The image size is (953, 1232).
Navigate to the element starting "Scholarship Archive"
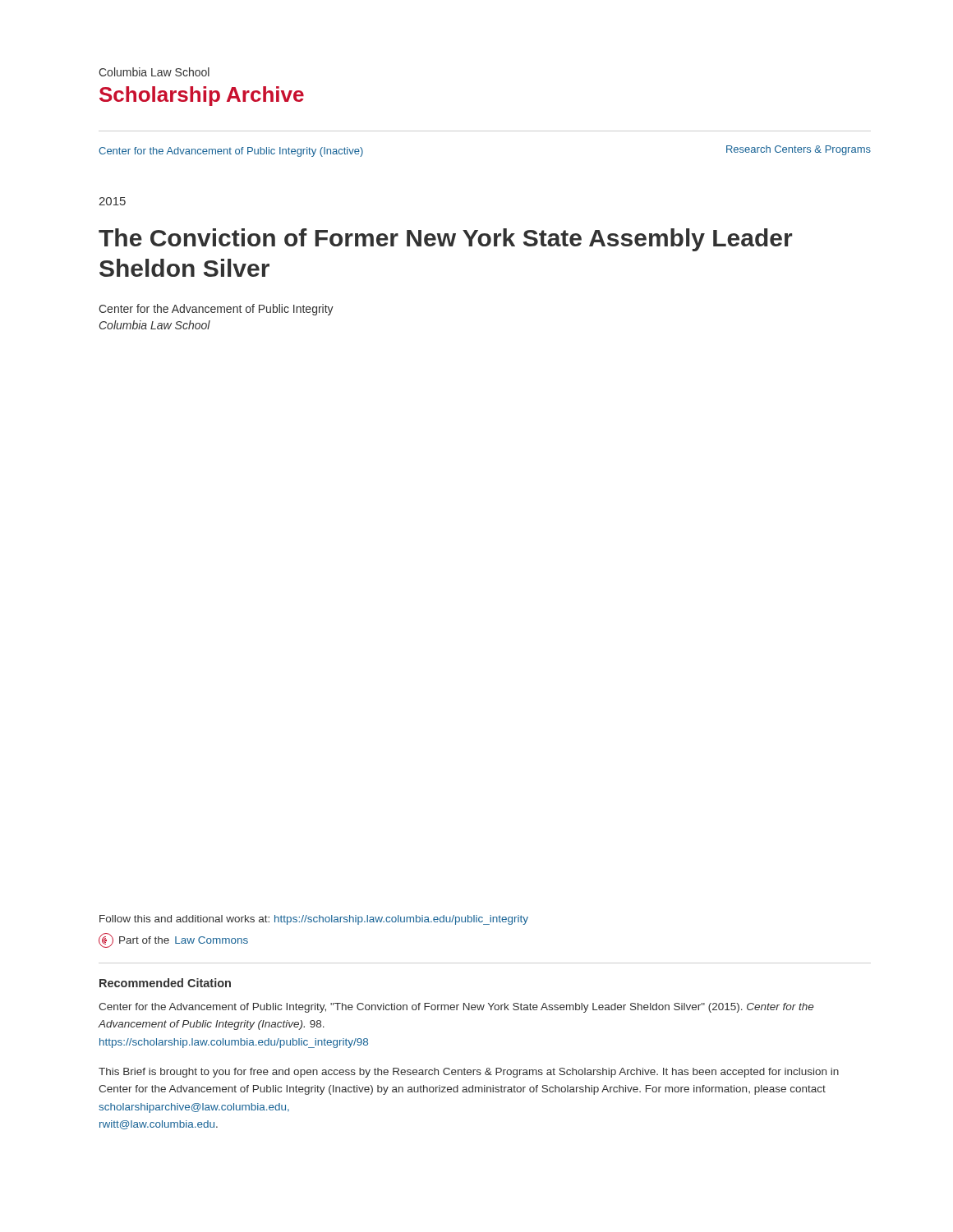(x=201, y=94)
